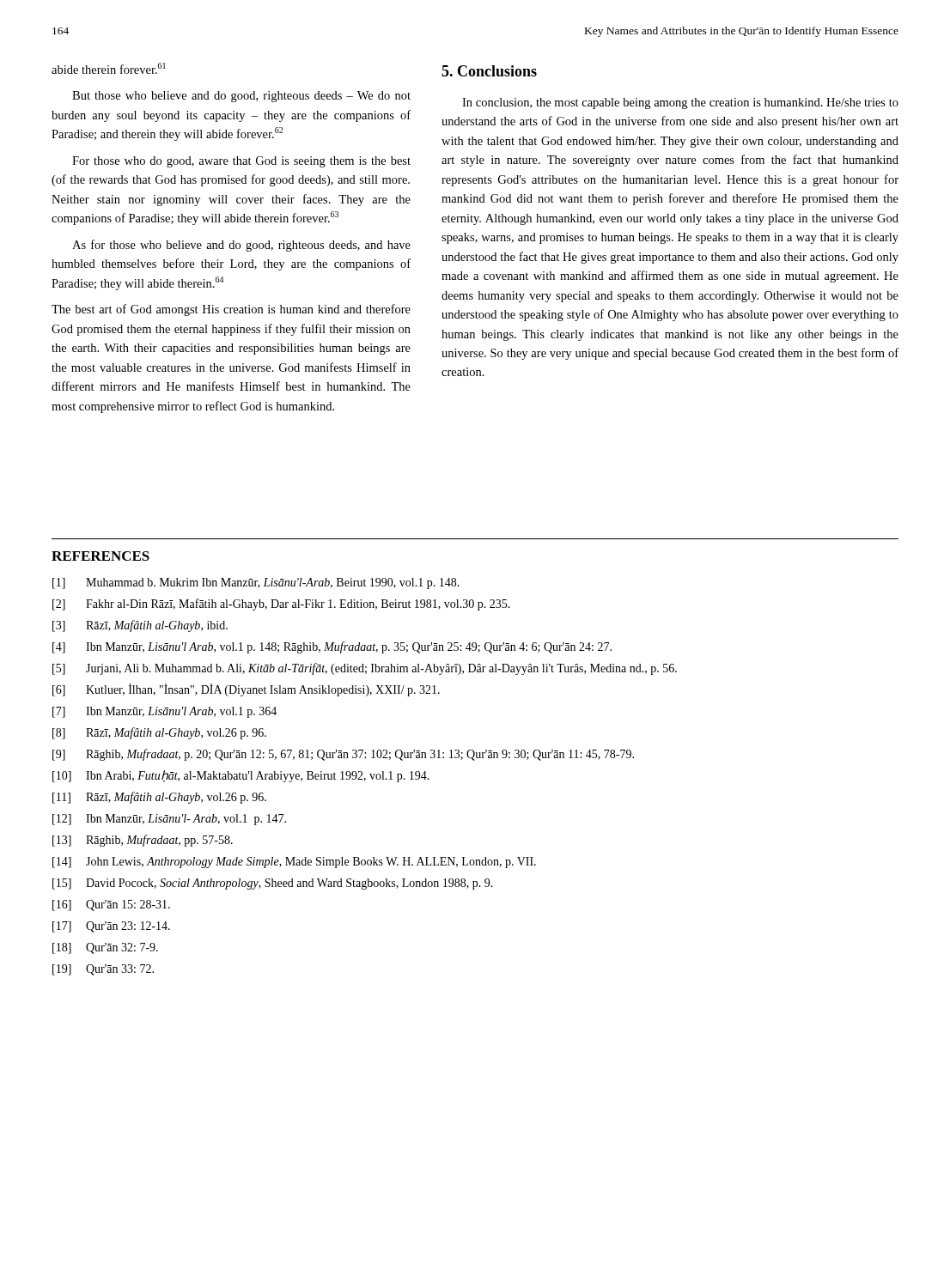The height and width of the screenshot is (1288, 950).
Task: Where does it say "[18] Qur'ān 32: 7-9."?
Action: (x=105, y=948)
